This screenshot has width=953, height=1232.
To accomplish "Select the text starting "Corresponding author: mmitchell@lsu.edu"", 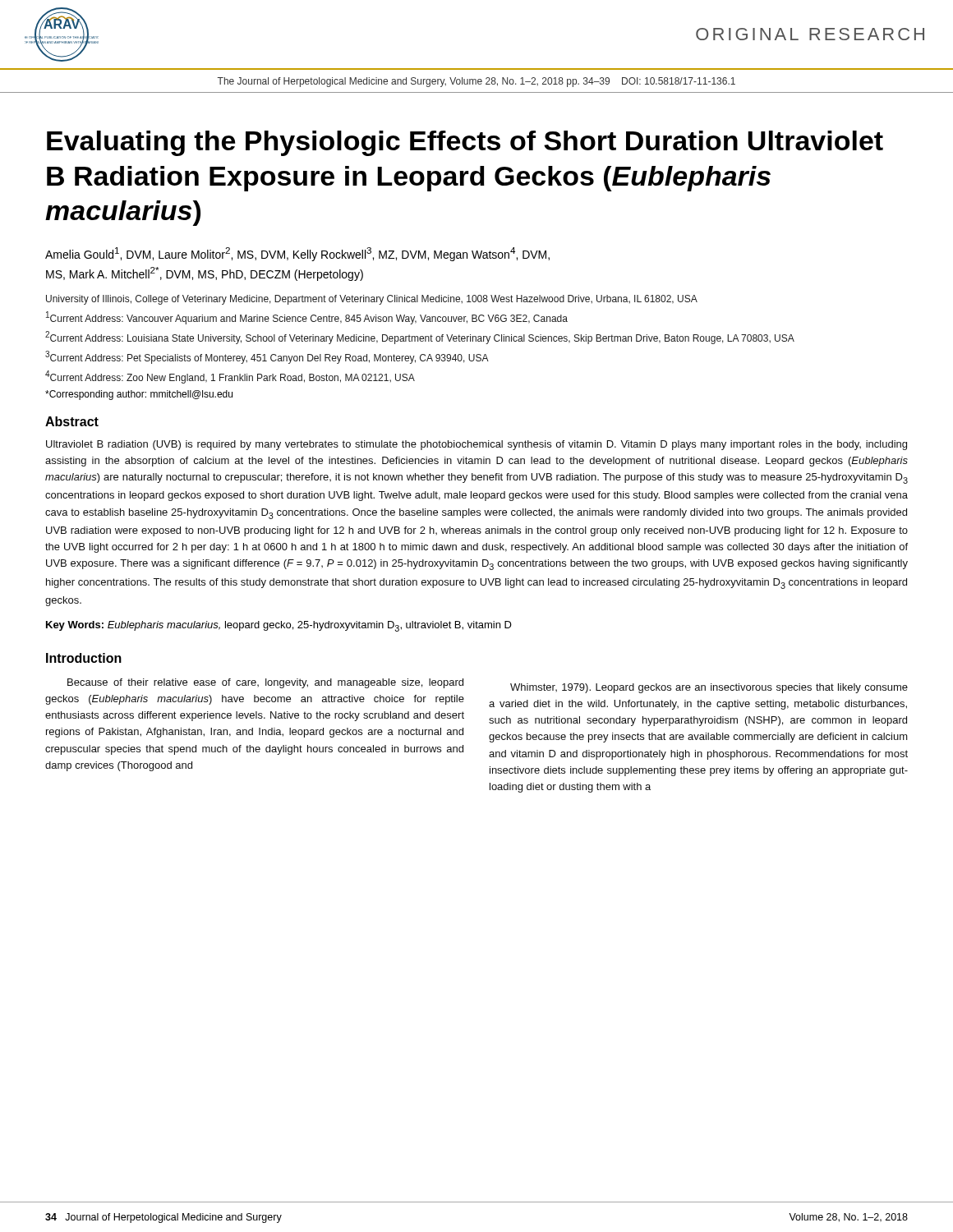I will [x=139, y=394].
